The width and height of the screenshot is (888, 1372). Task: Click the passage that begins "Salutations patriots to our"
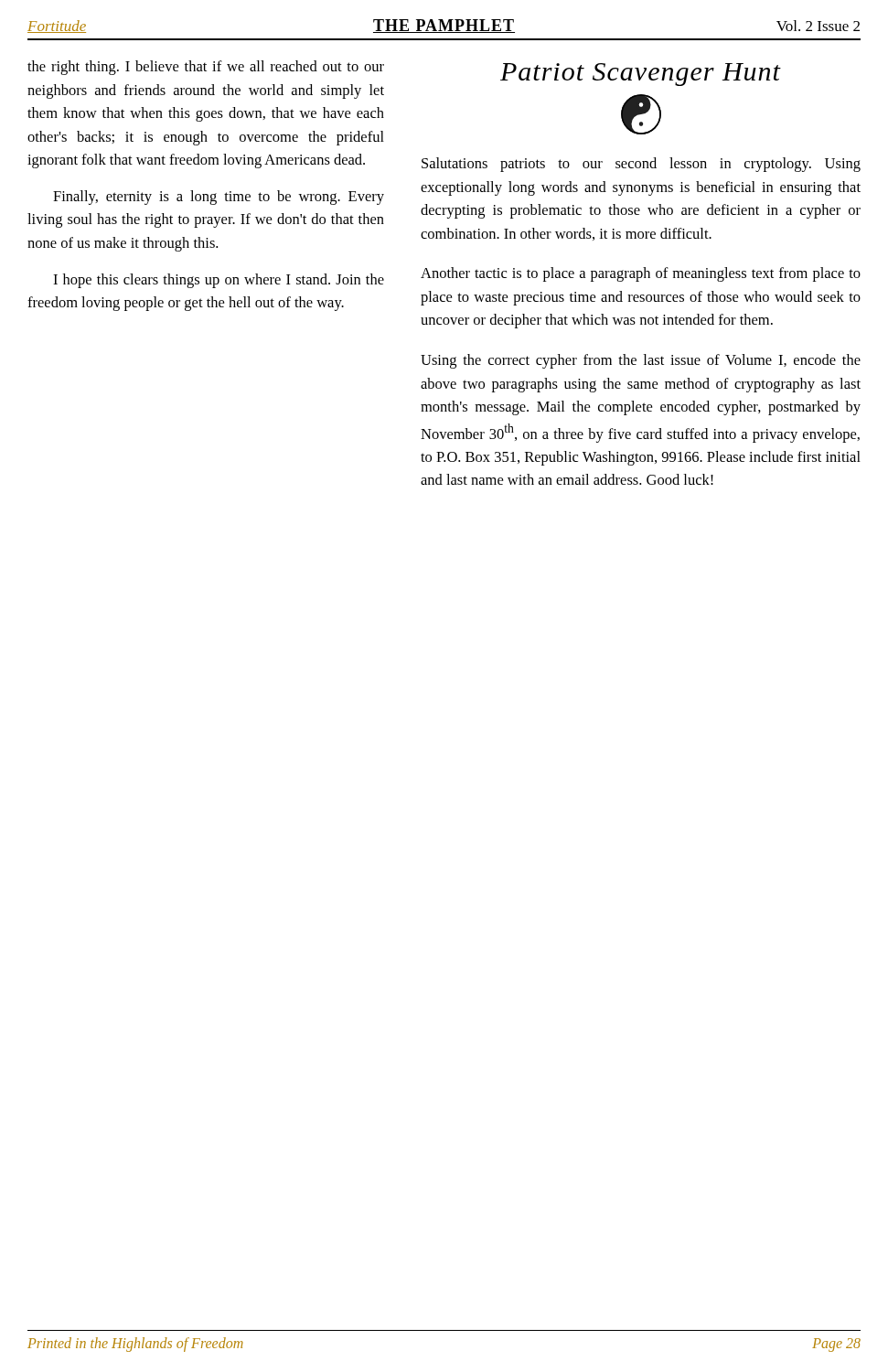641,322
